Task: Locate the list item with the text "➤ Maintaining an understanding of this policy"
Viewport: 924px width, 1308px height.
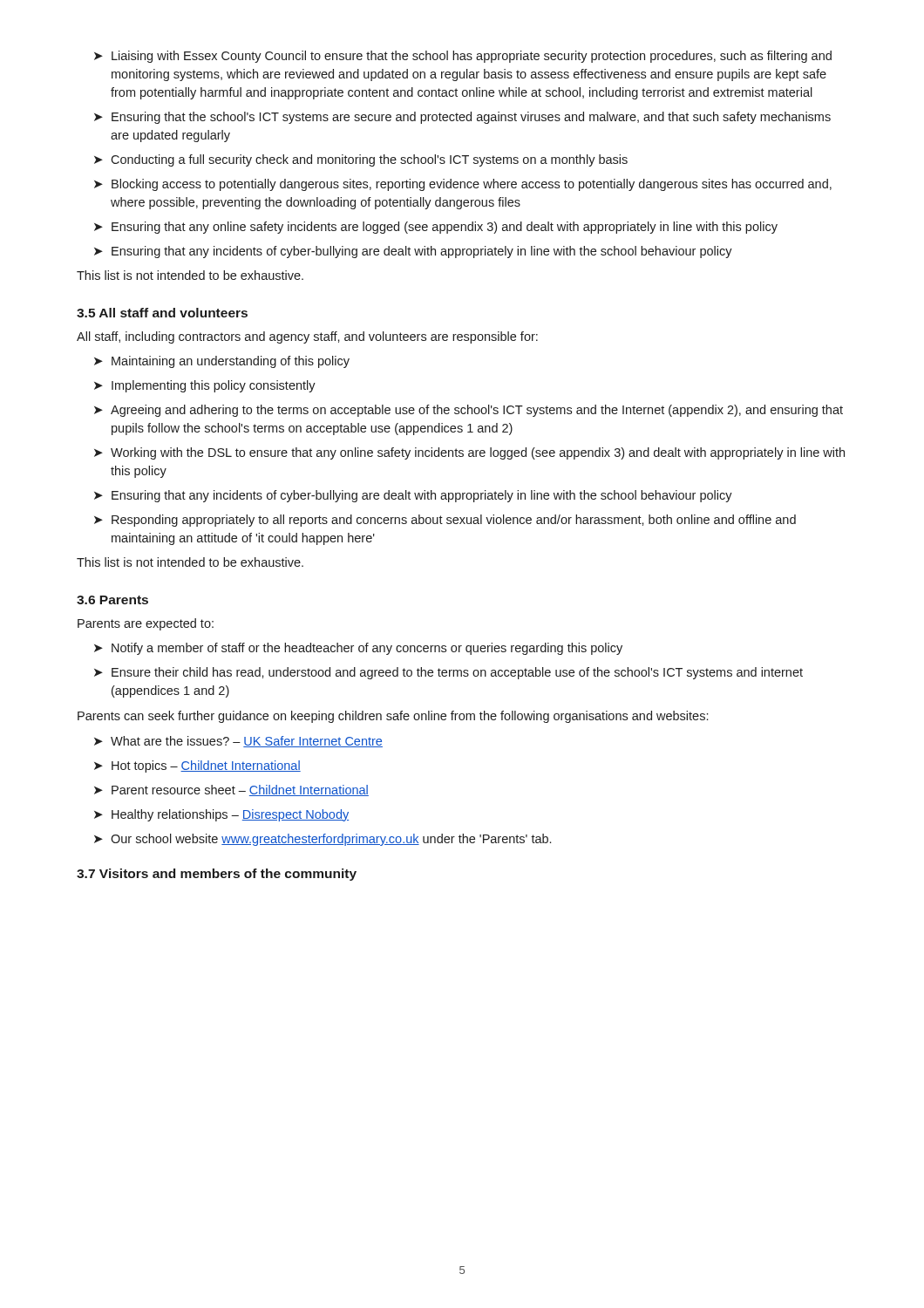Action: [x=222, y=362]
